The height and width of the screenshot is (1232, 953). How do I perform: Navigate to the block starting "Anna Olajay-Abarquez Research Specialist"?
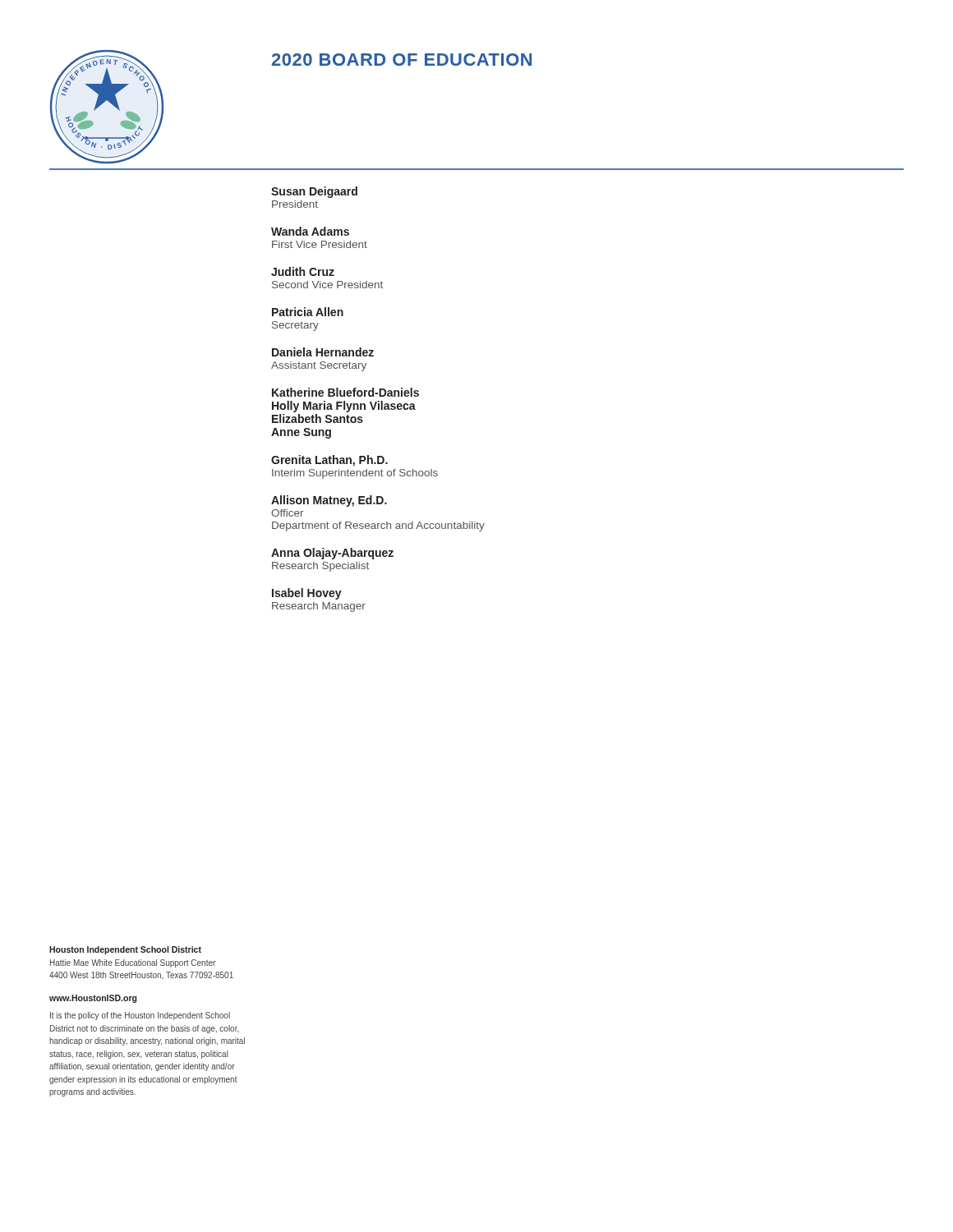coord(332,554)
